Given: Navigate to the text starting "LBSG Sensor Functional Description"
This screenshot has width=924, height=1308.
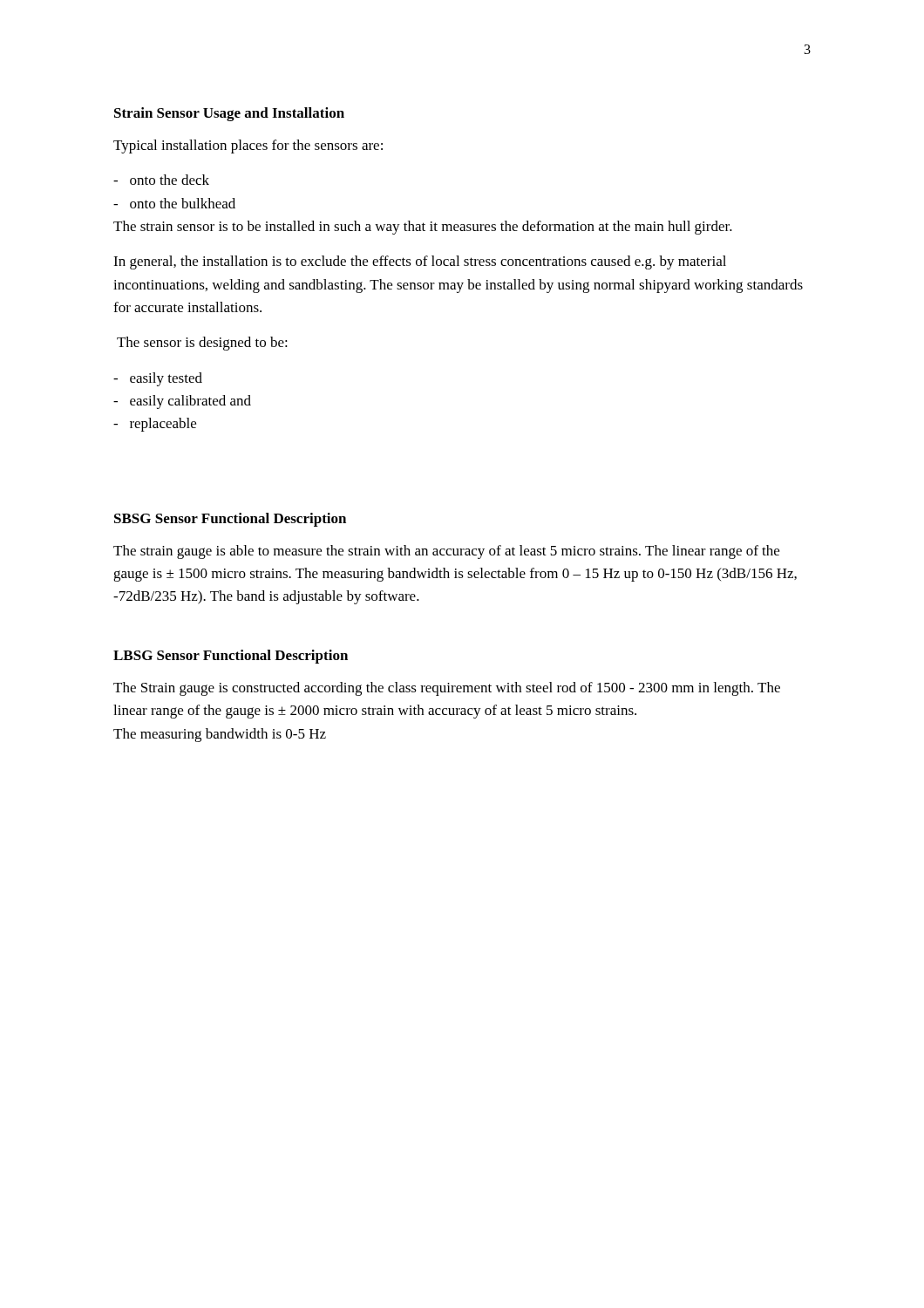Looking at the screenshot, I should pos(231,655).
